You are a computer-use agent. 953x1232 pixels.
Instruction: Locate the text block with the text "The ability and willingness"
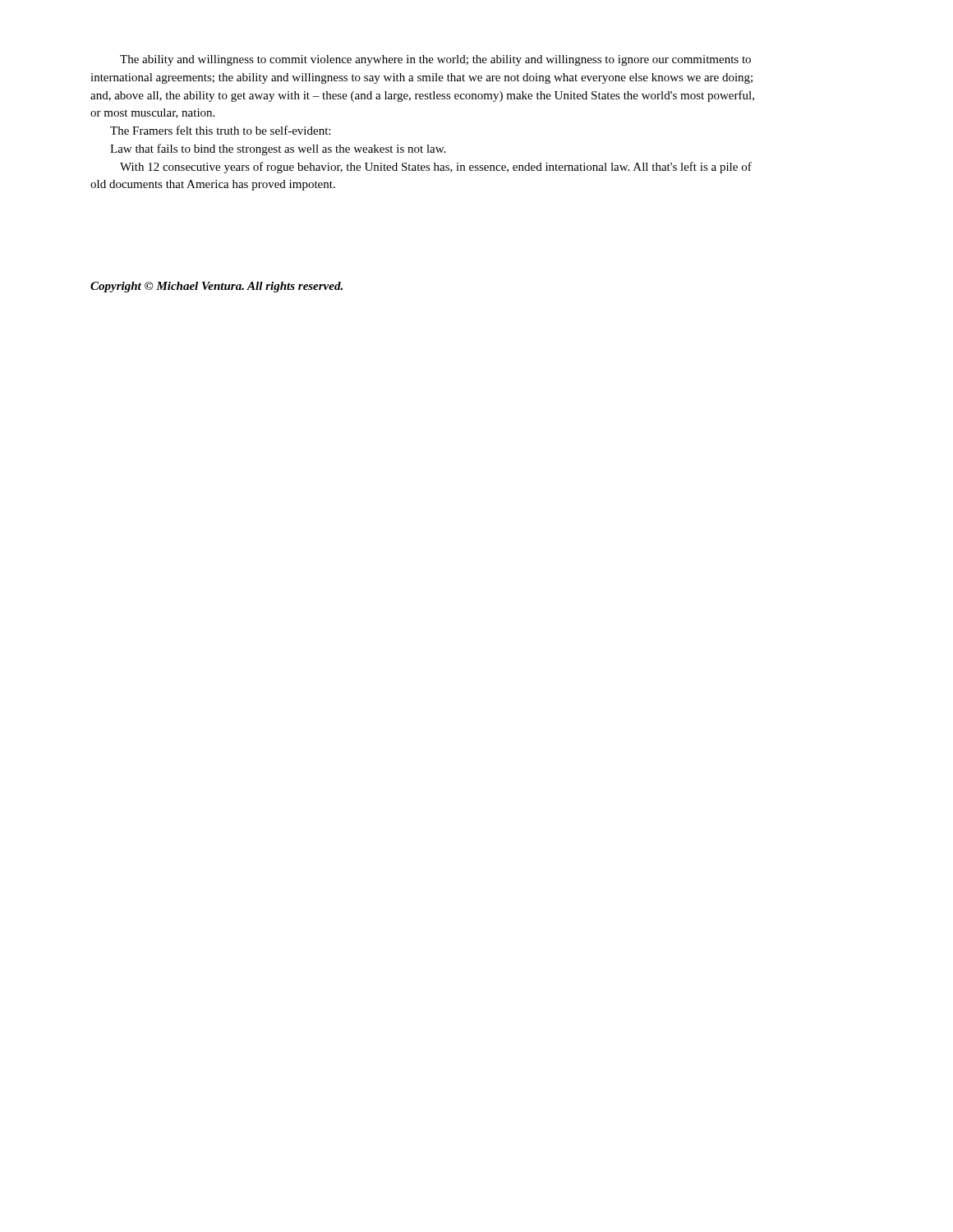click(x=435, y=60)
